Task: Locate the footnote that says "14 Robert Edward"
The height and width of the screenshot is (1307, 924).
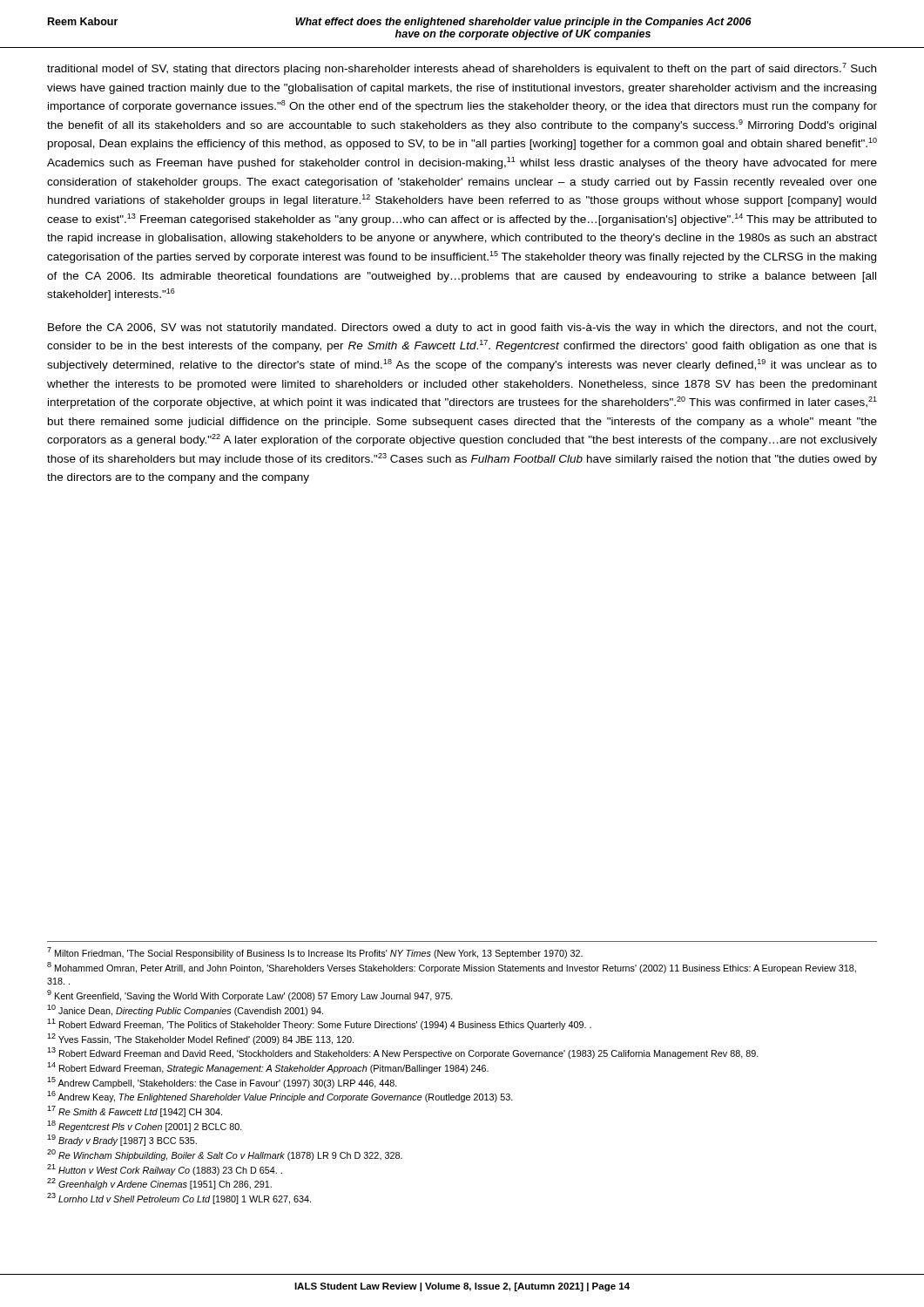Action: 268,1068
